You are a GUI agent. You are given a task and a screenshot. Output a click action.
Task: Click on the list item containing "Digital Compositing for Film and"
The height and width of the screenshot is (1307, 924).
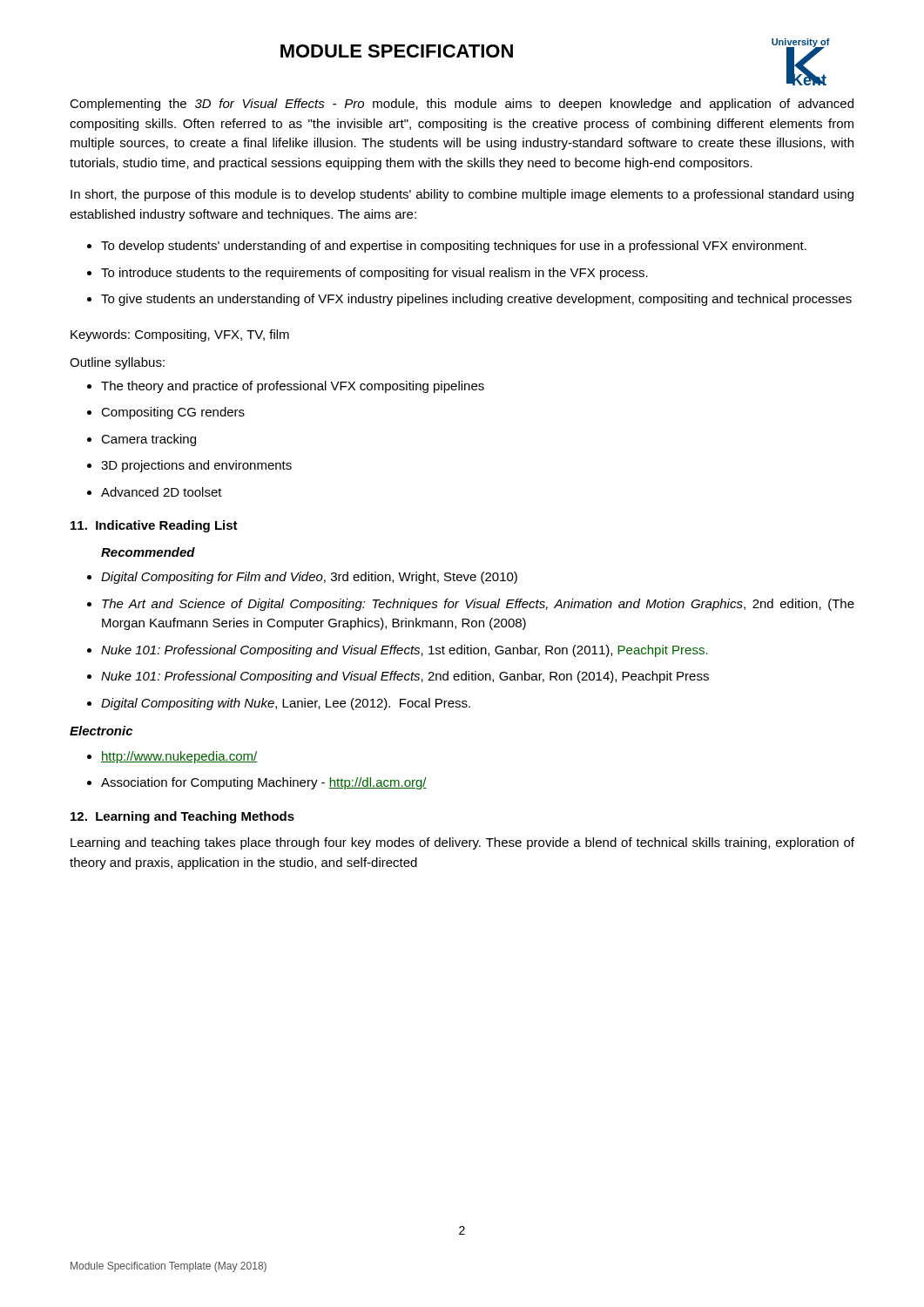coord(462,577)
